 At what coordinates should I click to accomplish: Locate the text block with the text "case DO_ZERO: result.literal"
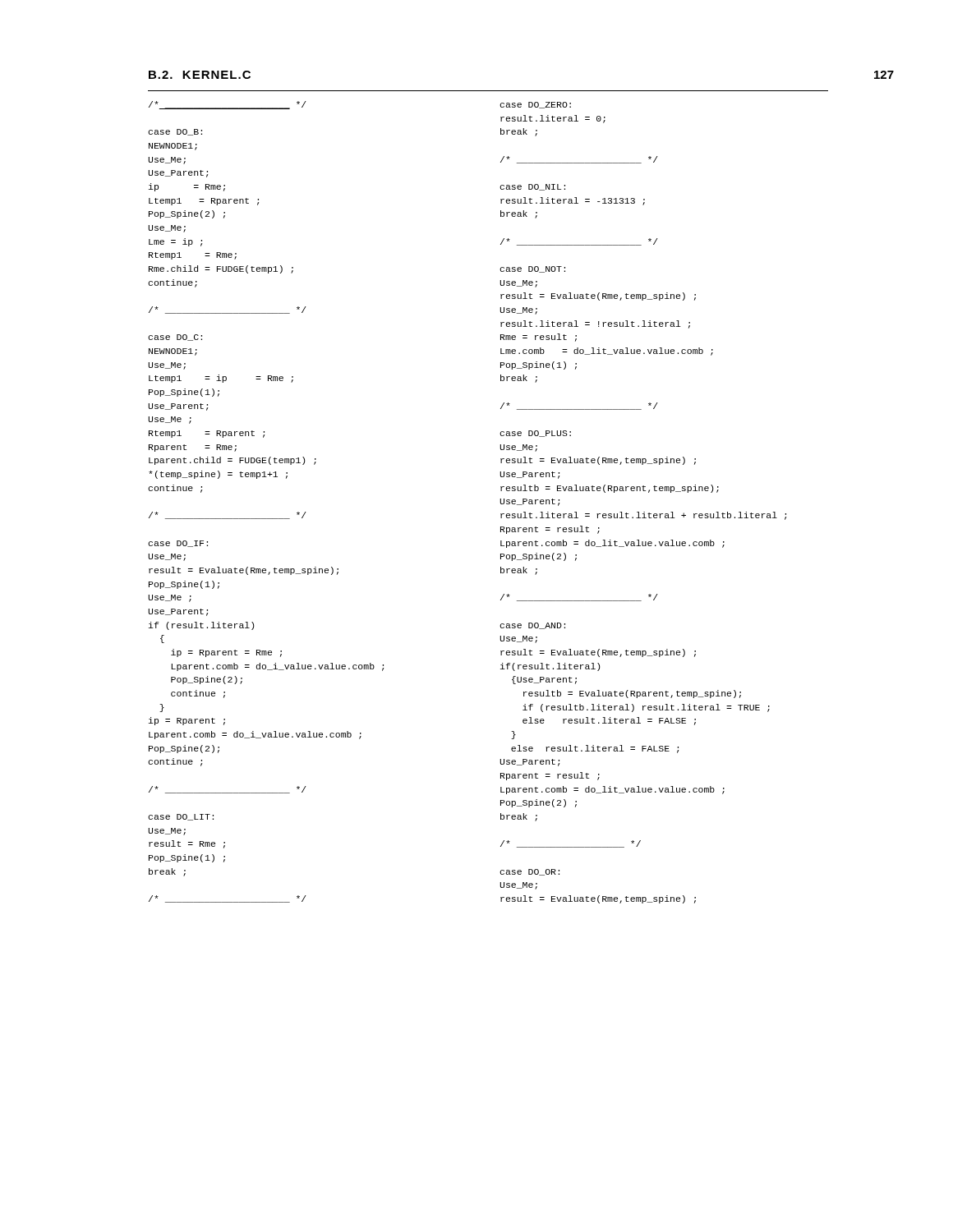click(644, 502)
